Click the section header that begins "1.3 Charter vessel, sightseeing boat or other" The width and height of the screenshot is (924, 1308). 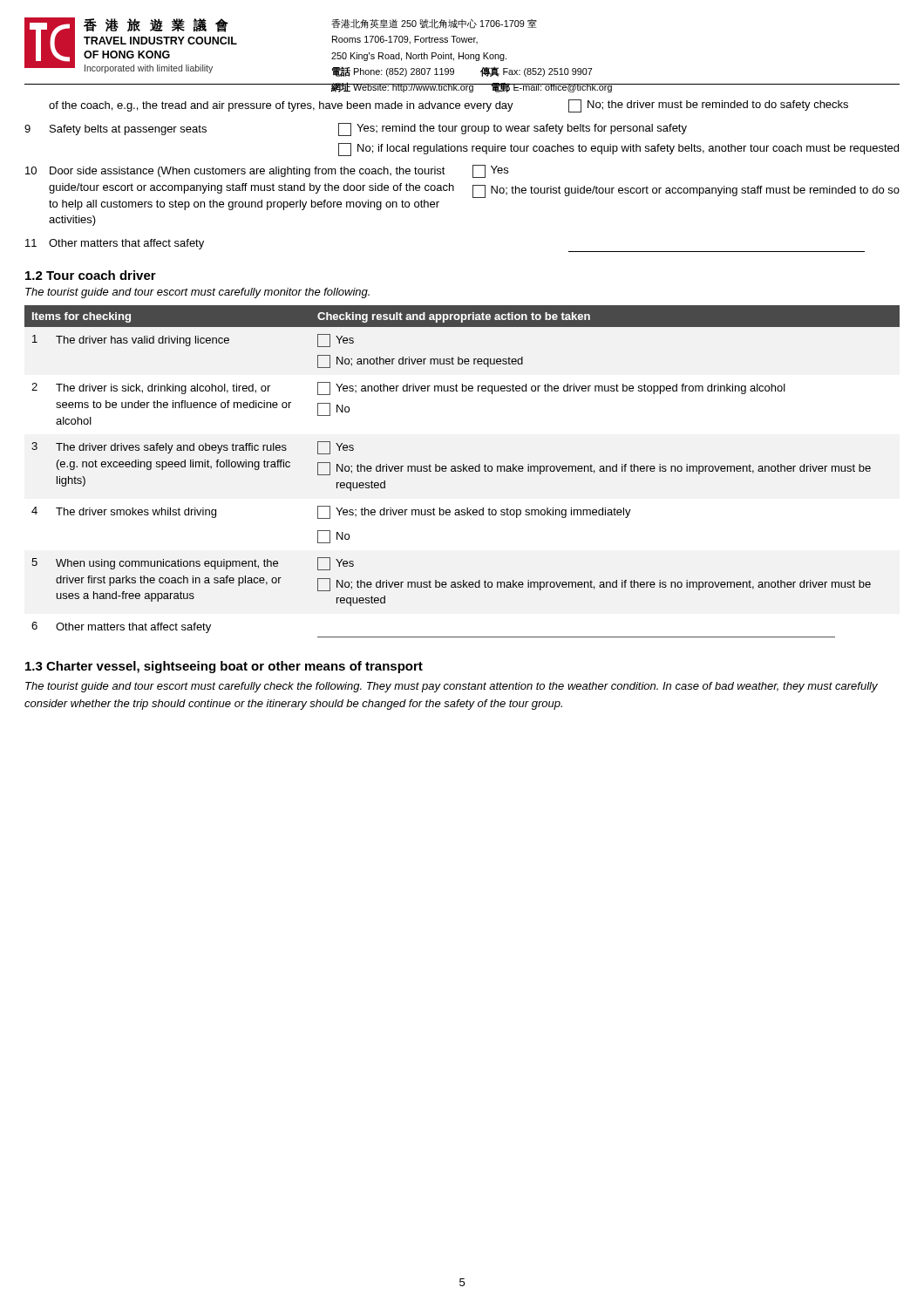tap(224, 666)
